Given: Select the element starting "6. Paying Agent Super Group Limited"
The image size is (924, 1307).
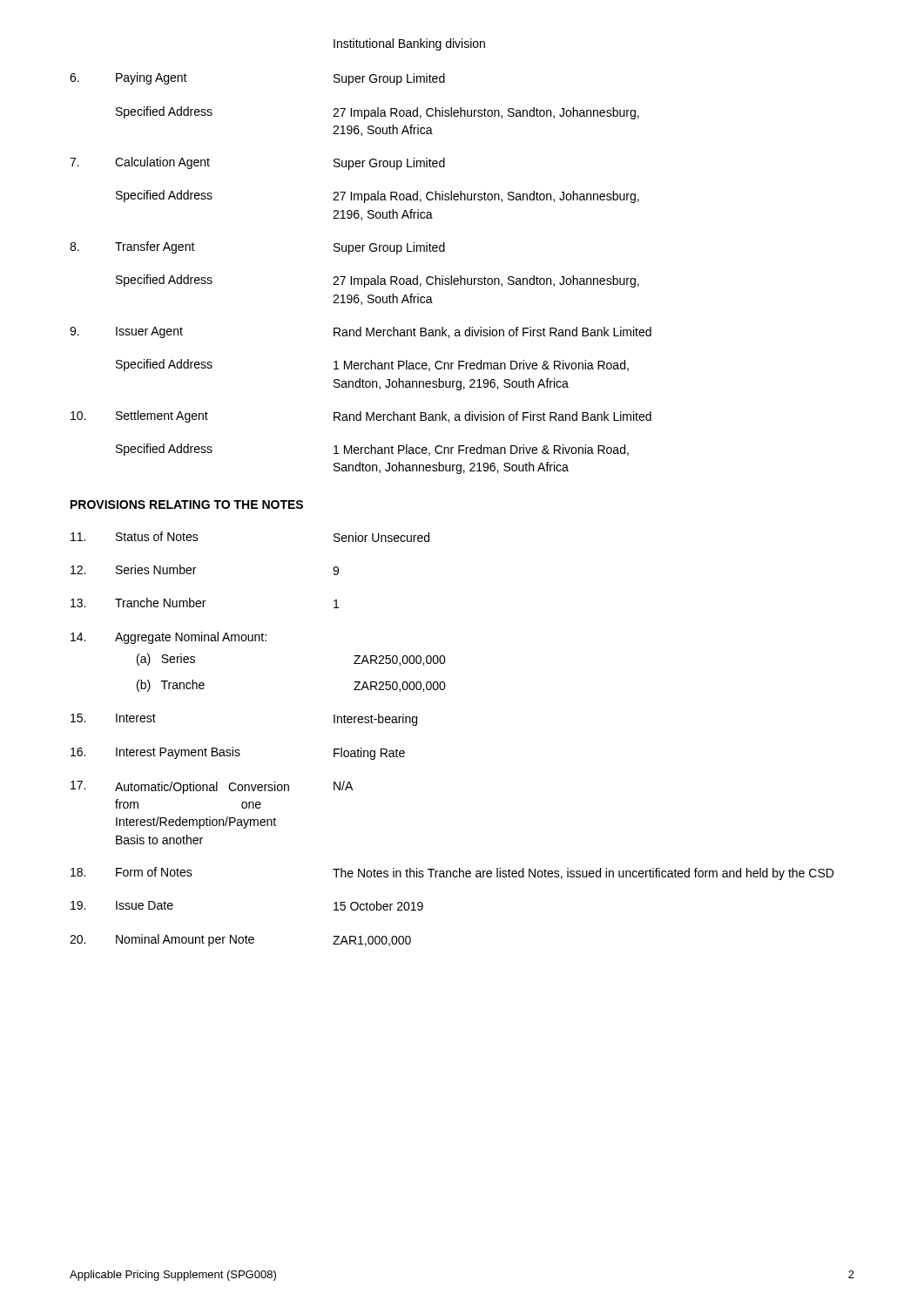Looking at the screenshot, I should 147,79.
